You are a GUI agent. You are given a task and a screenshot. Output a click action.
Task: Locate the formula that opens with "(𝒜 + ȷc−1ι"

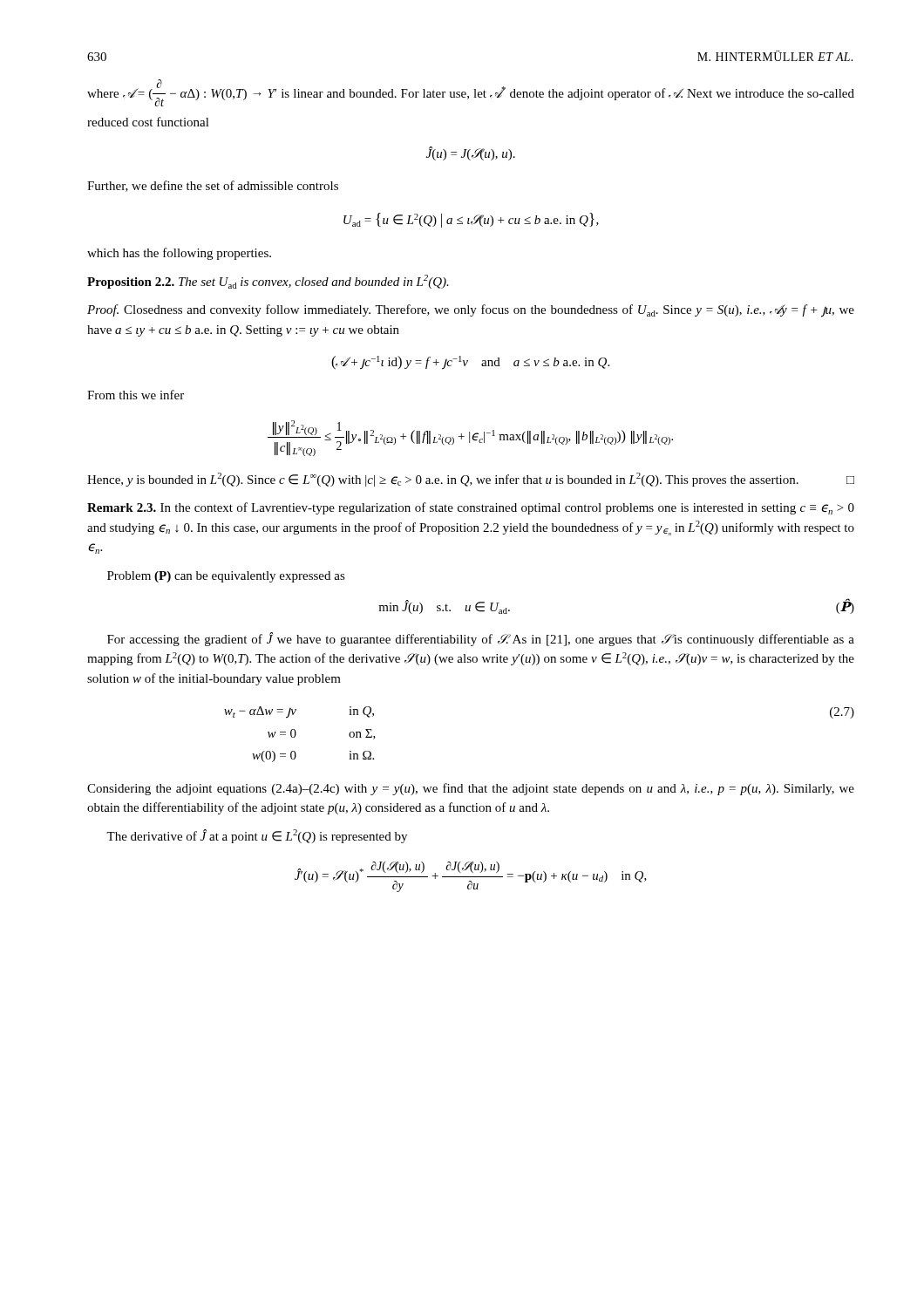(x=471, y=363)
